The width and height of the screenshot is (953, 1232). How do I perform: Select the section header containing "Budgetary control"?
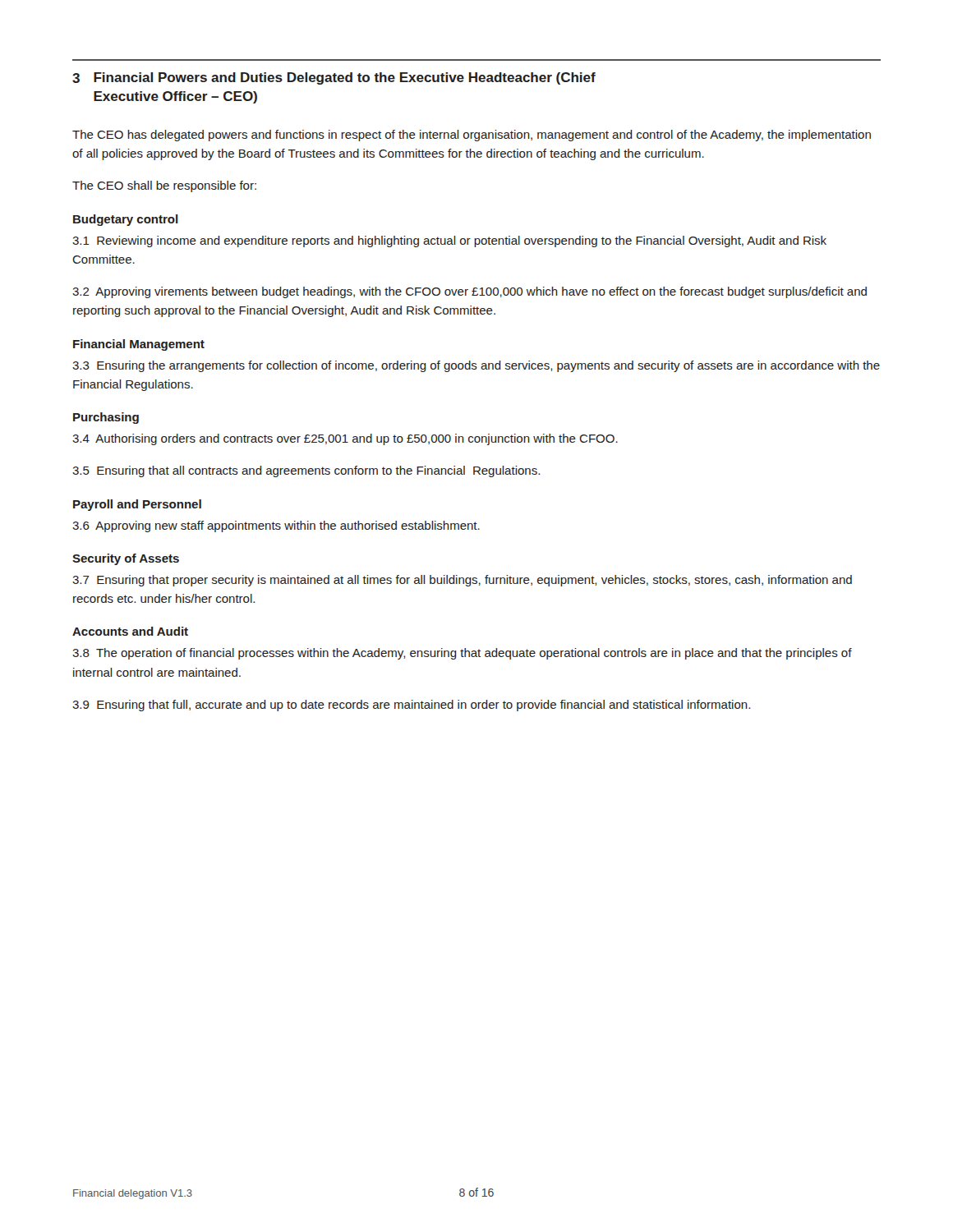click(x=125, y=219)
